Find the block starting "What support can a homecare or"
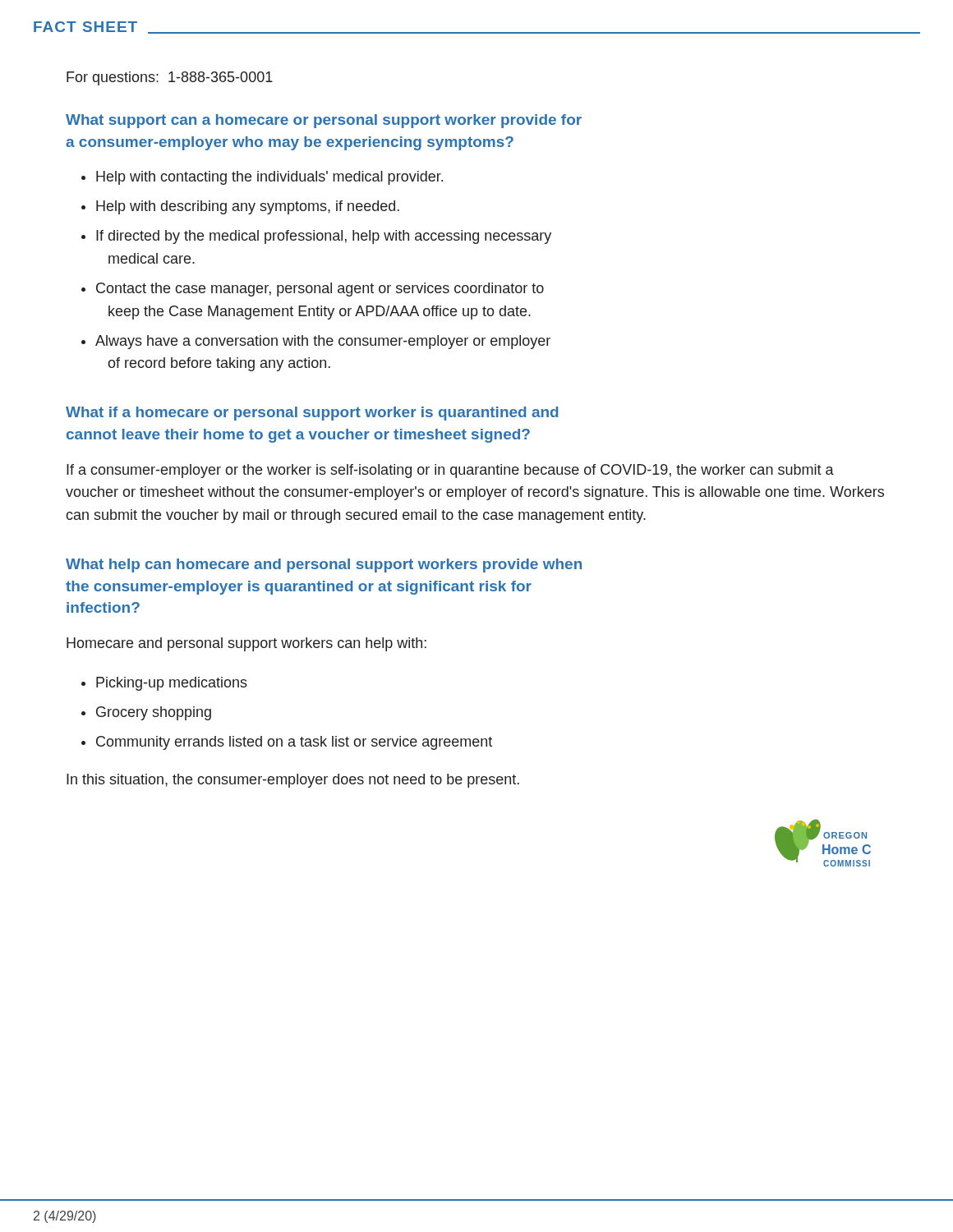This screenshot has height=1232, width=953. click(x=324, y=130)
